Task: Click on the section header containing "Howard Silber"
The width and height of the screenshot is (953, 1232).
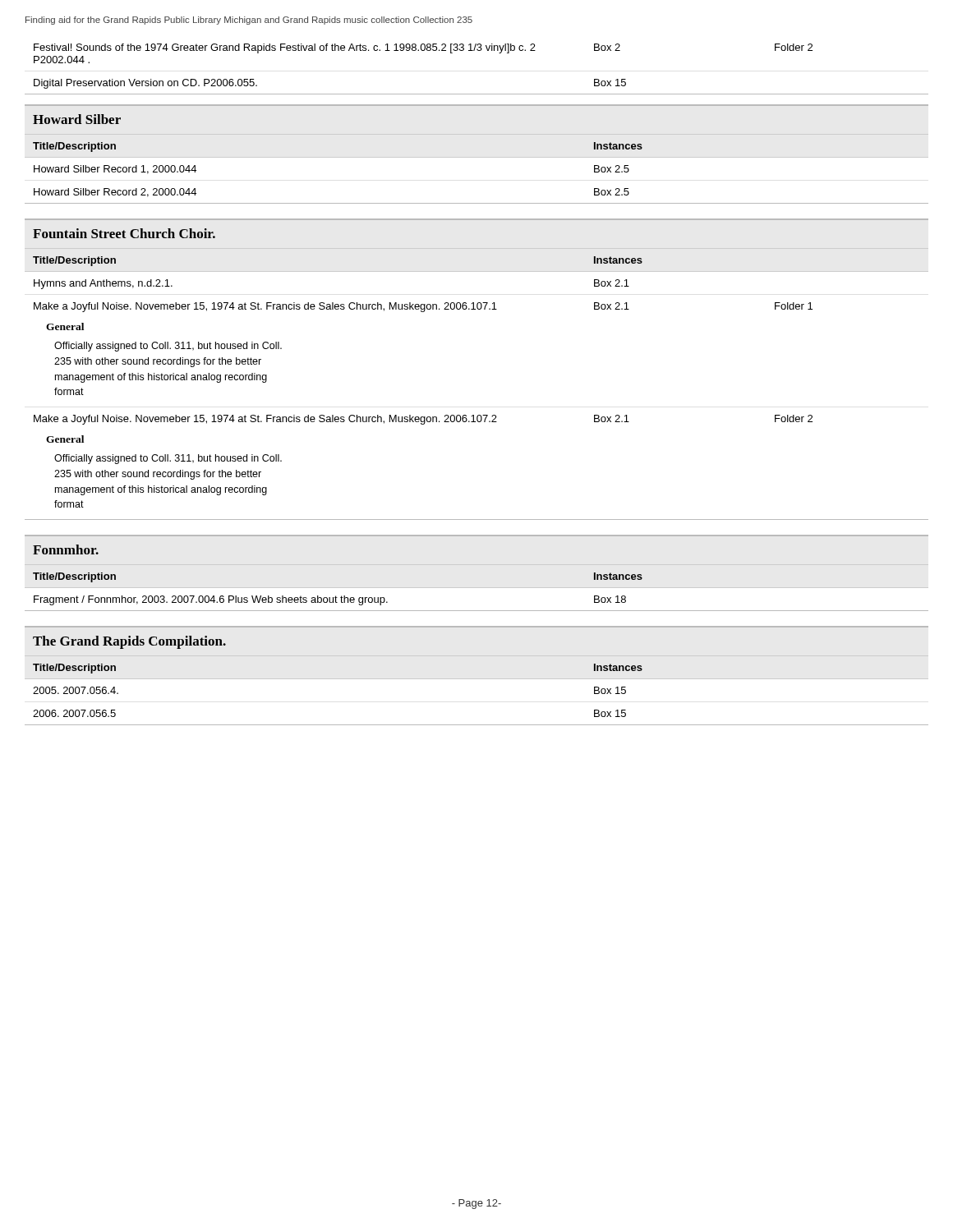Action: point(77,119)
